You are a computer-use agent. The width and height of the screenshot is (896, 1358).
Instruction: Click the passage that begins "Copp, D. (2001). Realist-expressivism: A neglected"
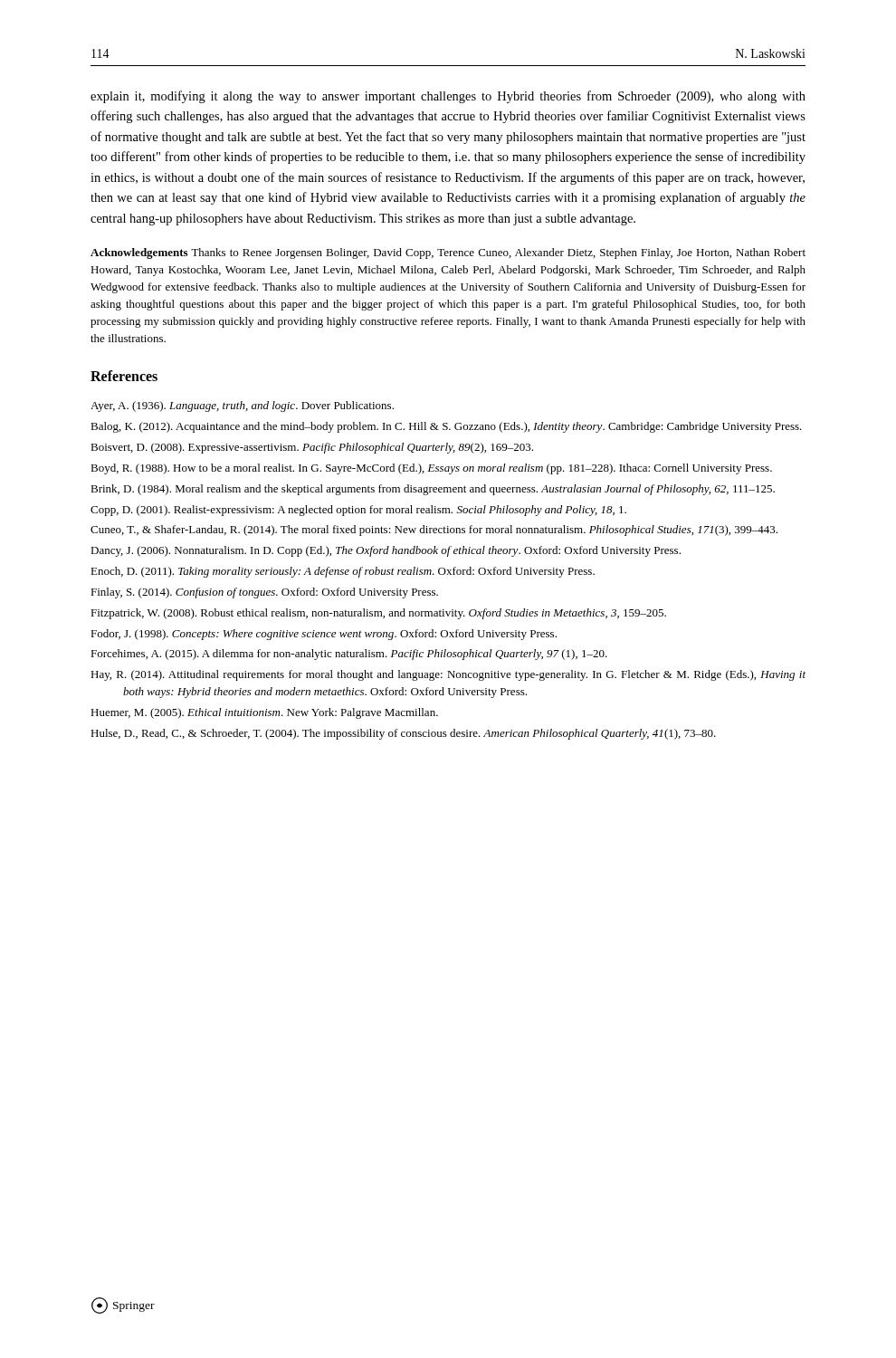(359, 509)
